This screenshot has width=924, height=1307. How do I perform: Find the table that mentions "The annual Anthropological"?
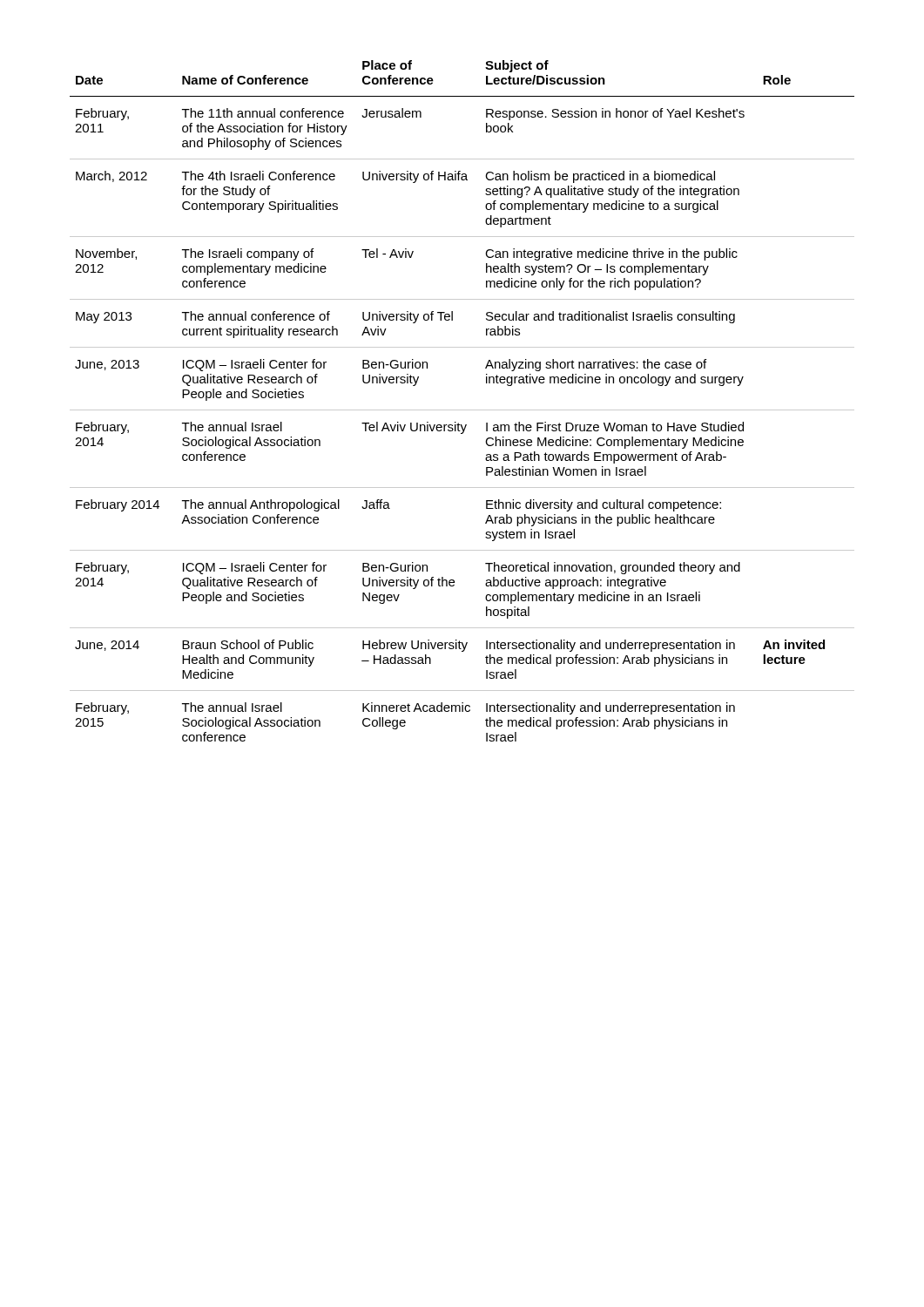(462, 403)
